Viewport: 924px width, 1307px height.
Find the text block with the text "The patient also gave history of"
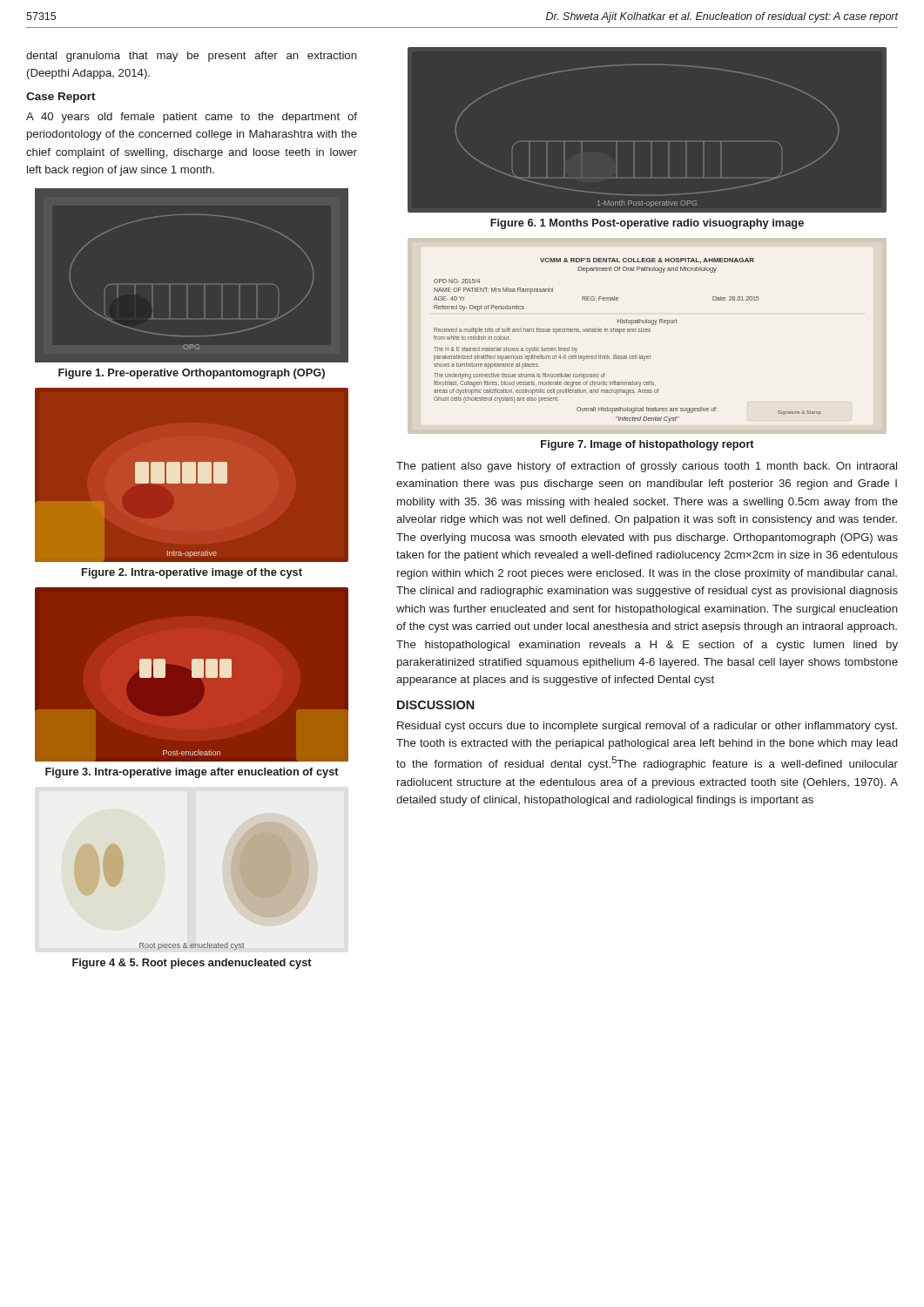tap(647, 573)
